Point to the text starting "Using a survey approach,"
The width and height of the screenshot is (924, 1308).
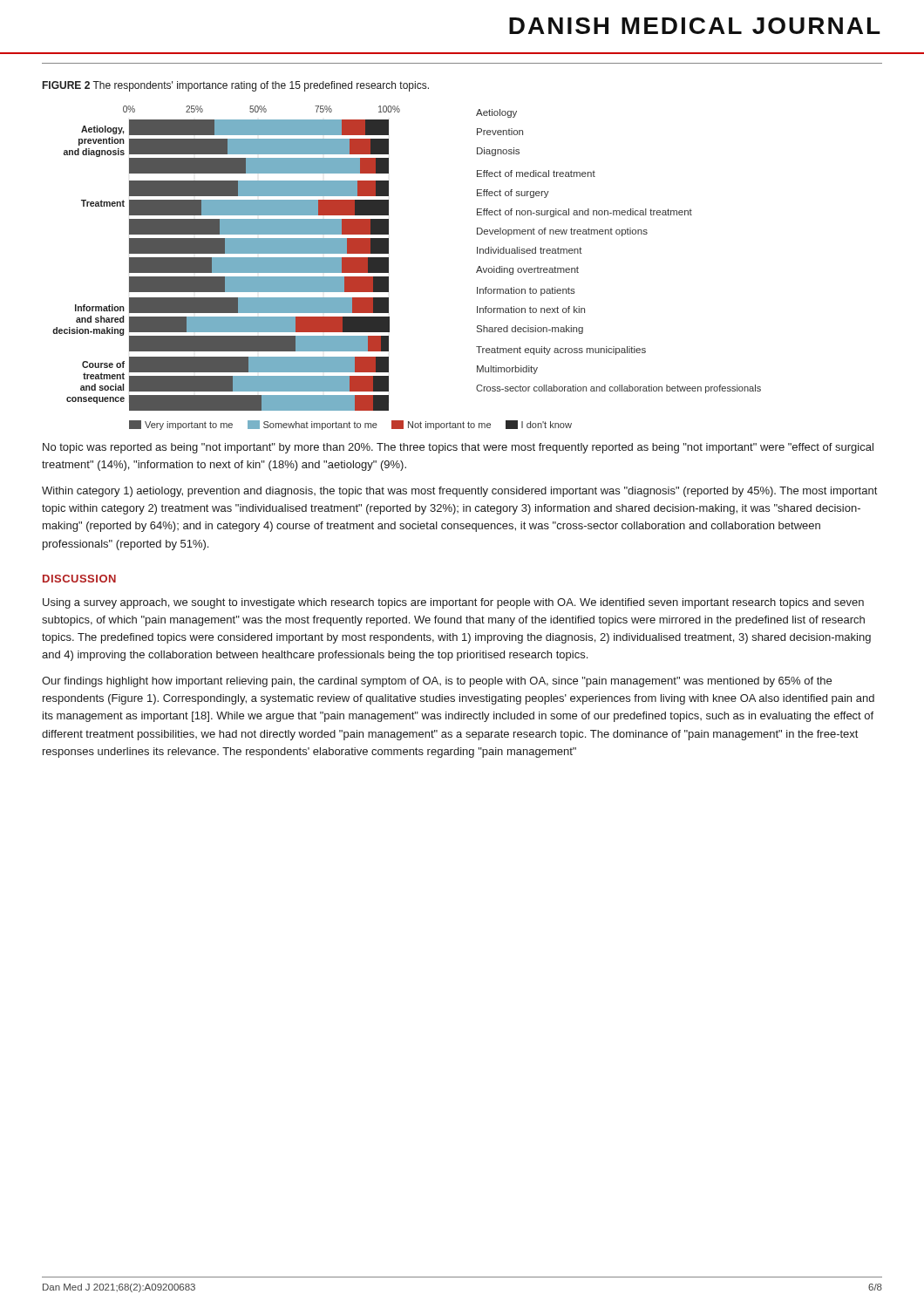pyautogui.click(x=457, y=628)
